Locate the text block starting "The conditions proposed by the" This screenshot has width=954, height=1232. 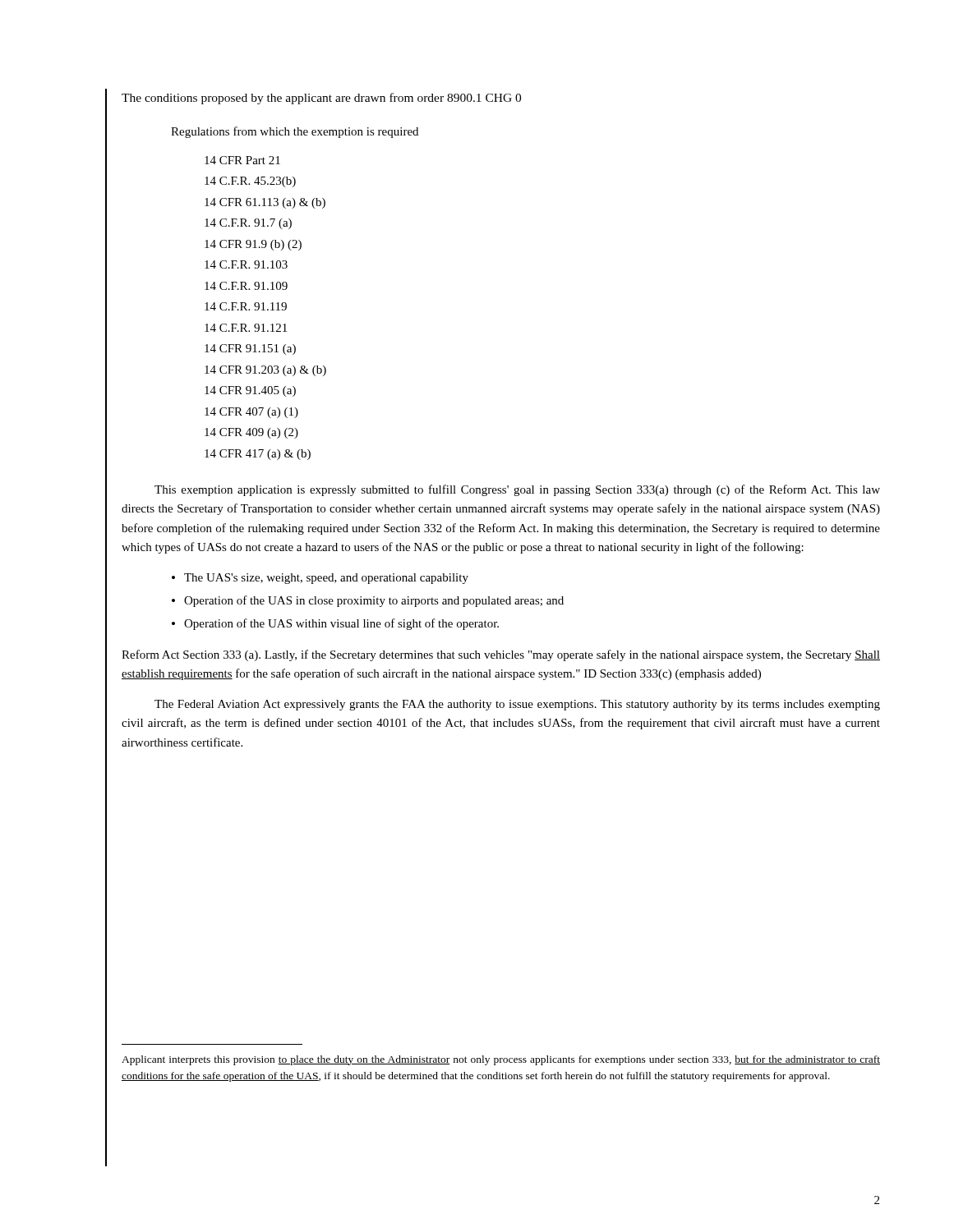click(x=322, y=97)
